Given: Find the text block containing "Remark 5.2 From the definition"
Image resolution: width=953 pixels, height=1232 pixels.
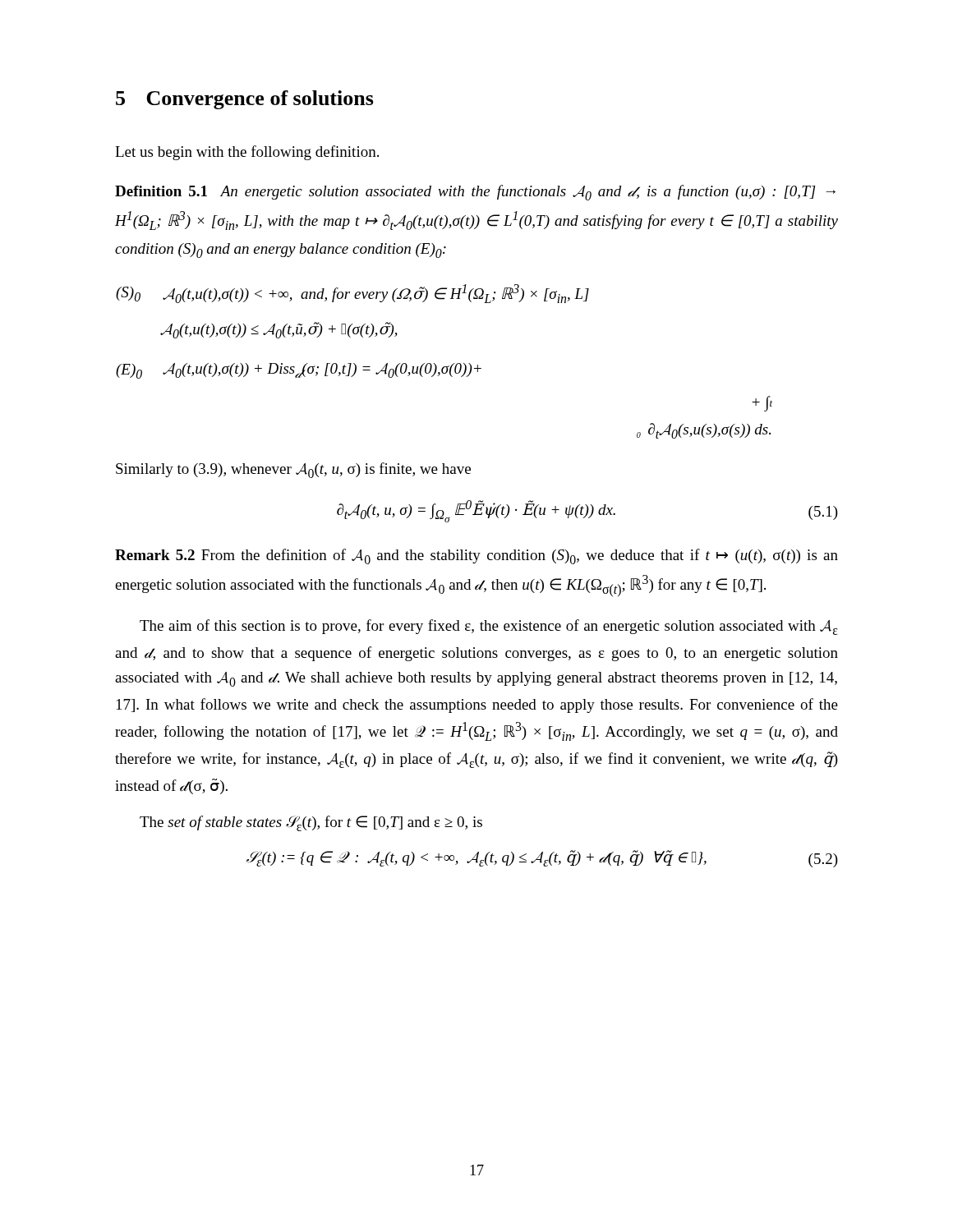Looking at the screenshot, I should (x=476, y=572).
